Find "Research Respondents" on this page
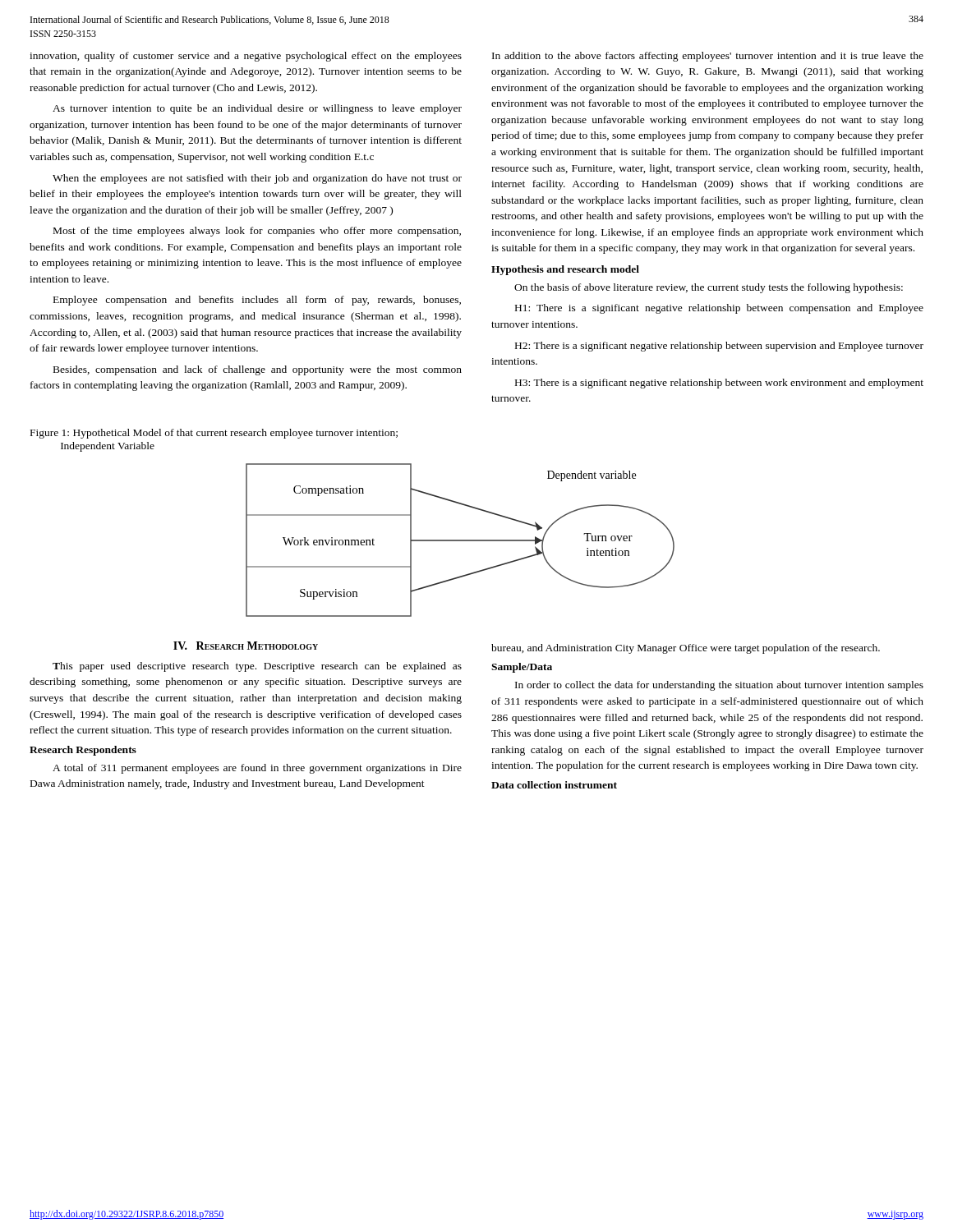953x1232 pixels. [83, 749]
